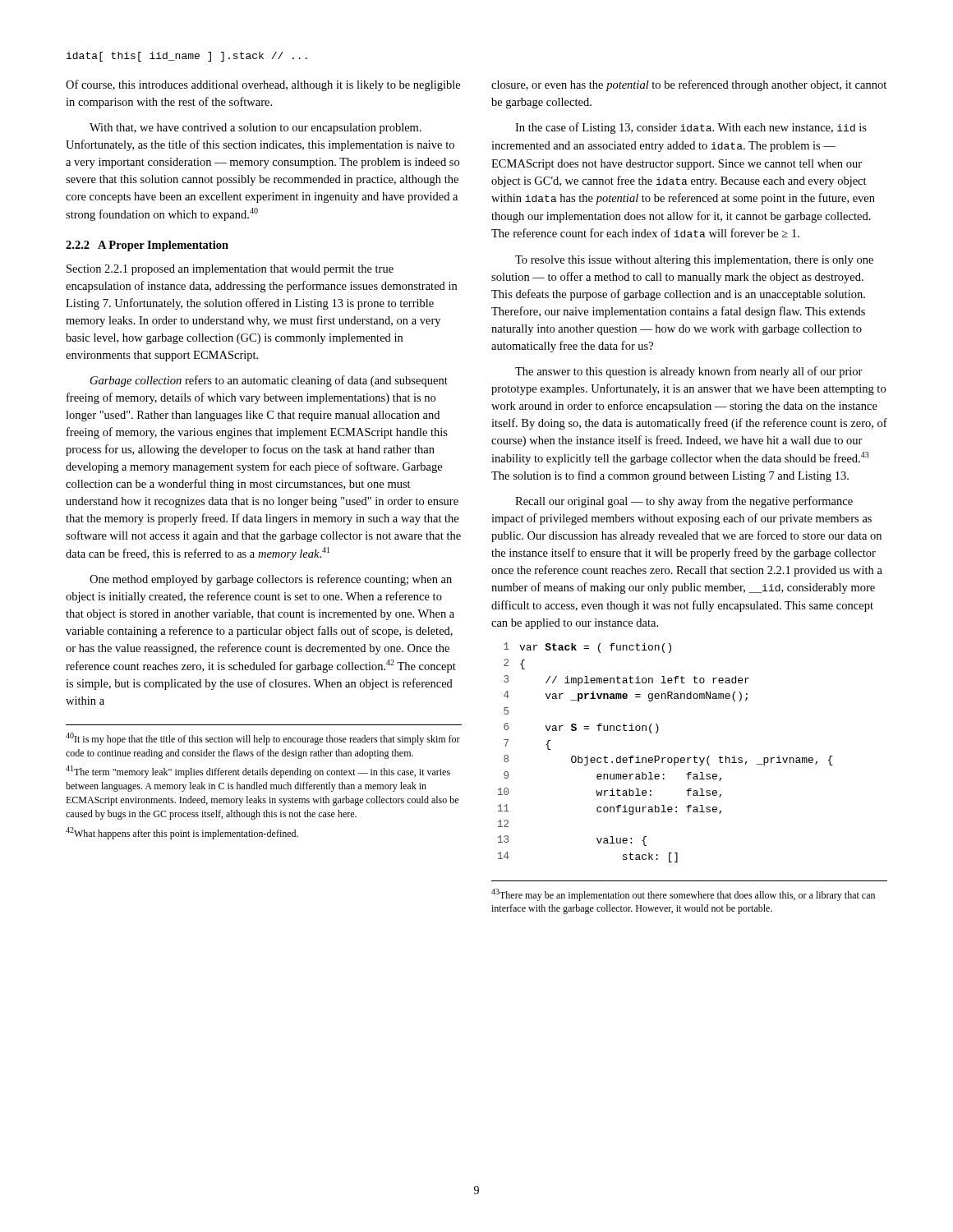Click on the text block containing "Section 2.2.1 proposed an"
Viewport: 953px width, 1232px height.
pyautogui.click(x=264, y=485)
